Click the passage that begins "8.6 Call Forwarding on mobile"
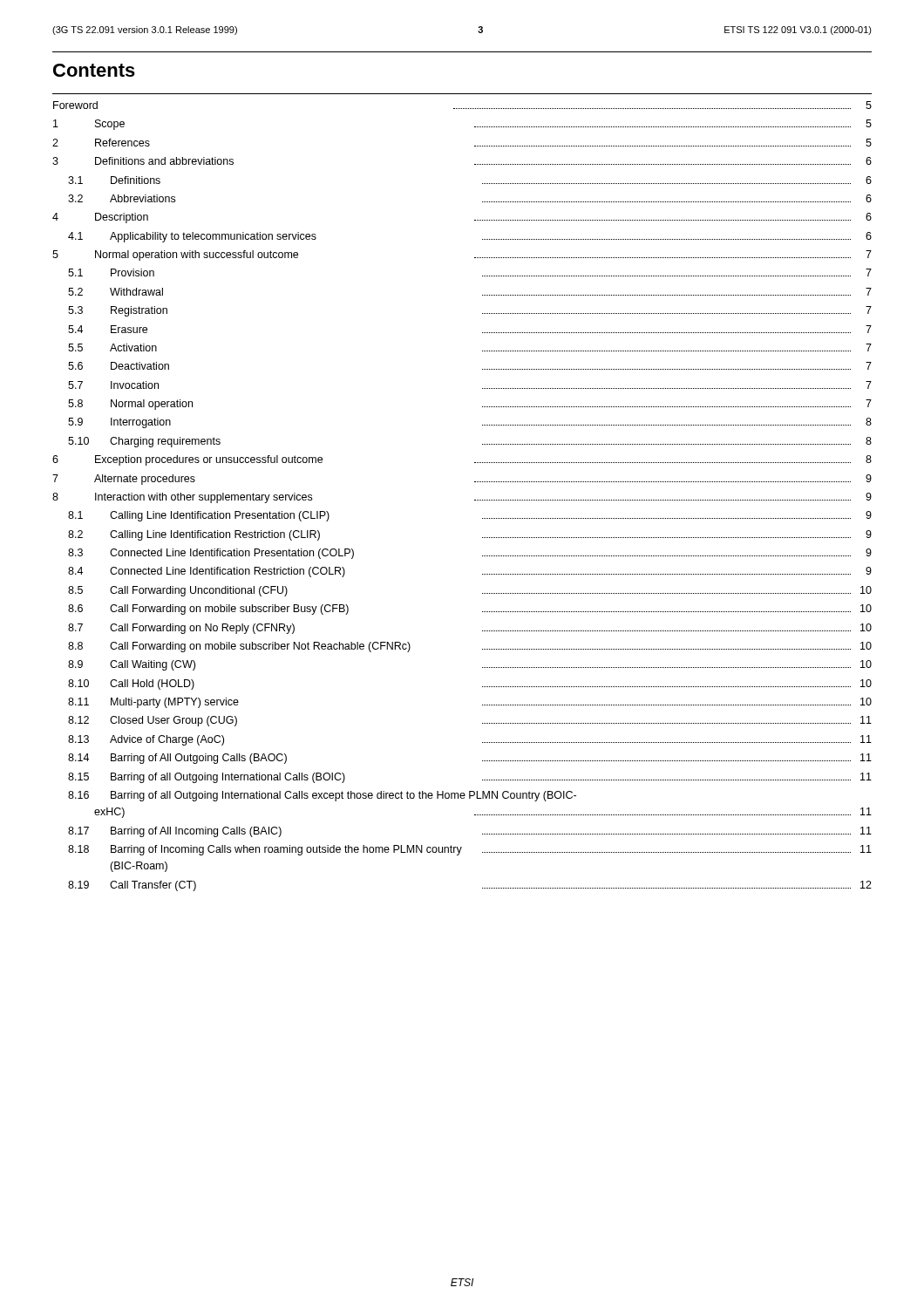Image resolution: width=924 pixels, height=1308 pixels. [x=226, y=609]
